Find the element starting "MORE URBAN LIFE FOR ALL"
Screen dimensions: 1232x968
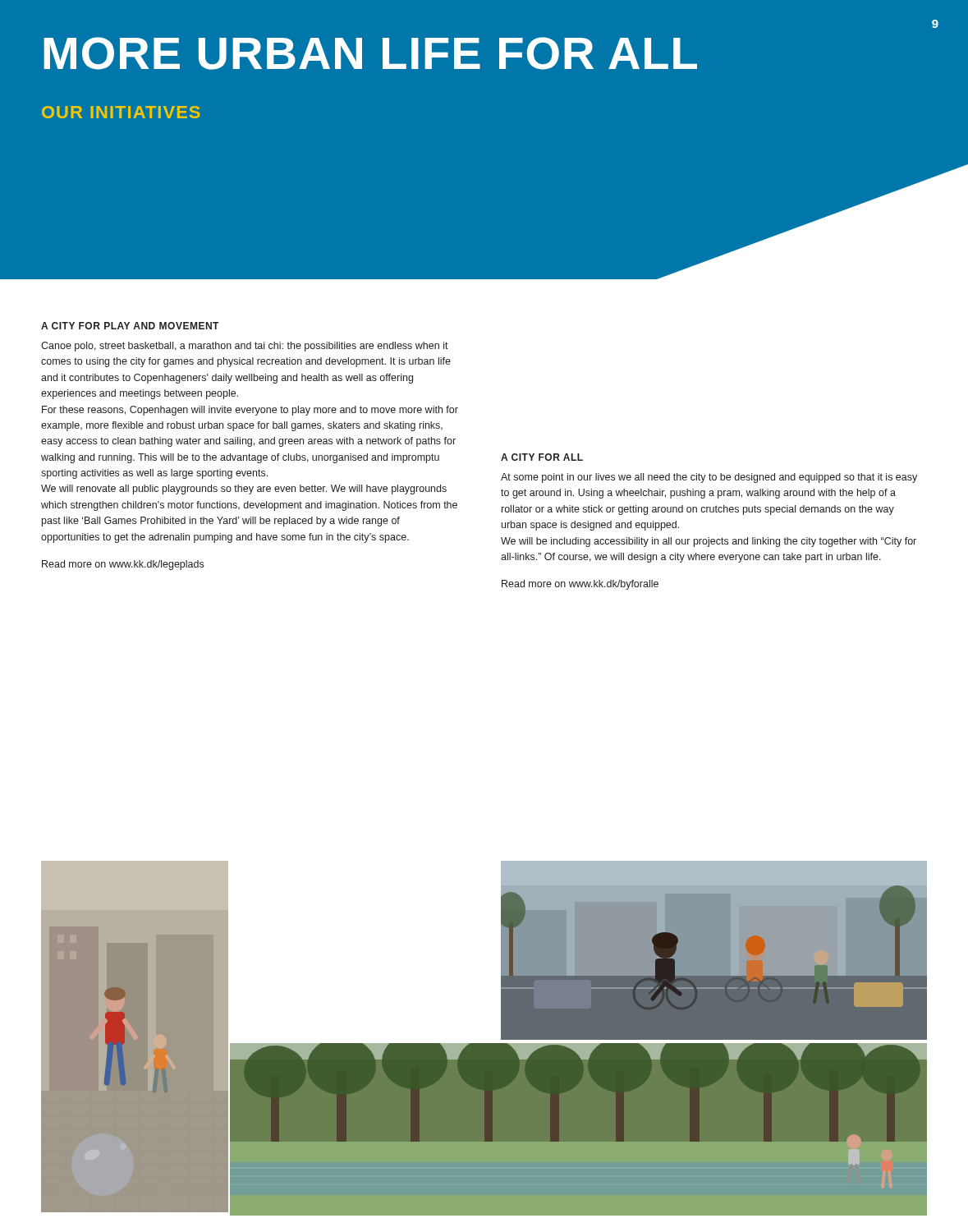370,54
